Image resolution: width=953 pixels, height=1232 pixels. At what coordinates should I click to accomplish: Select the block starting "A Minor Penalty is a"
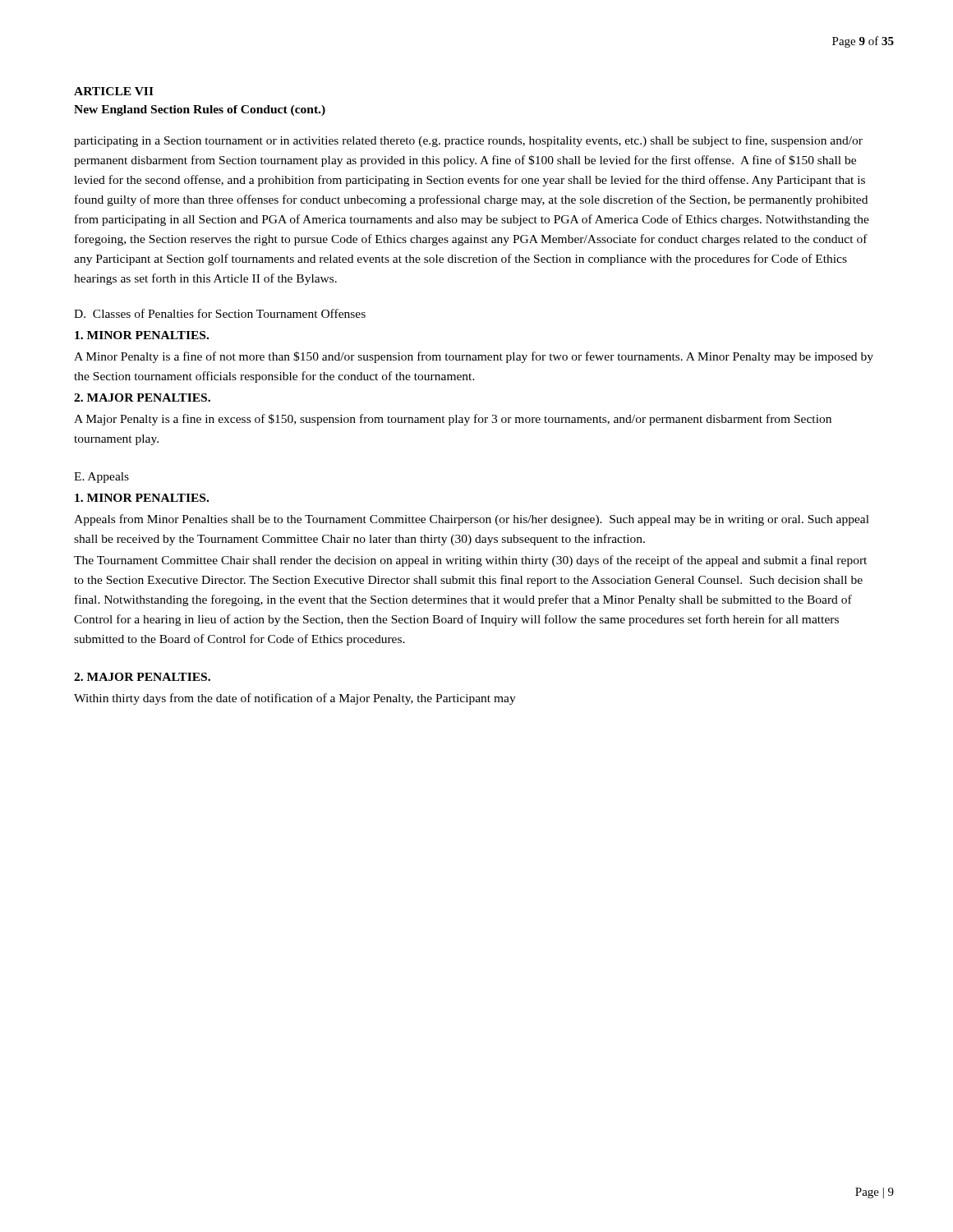474,366
